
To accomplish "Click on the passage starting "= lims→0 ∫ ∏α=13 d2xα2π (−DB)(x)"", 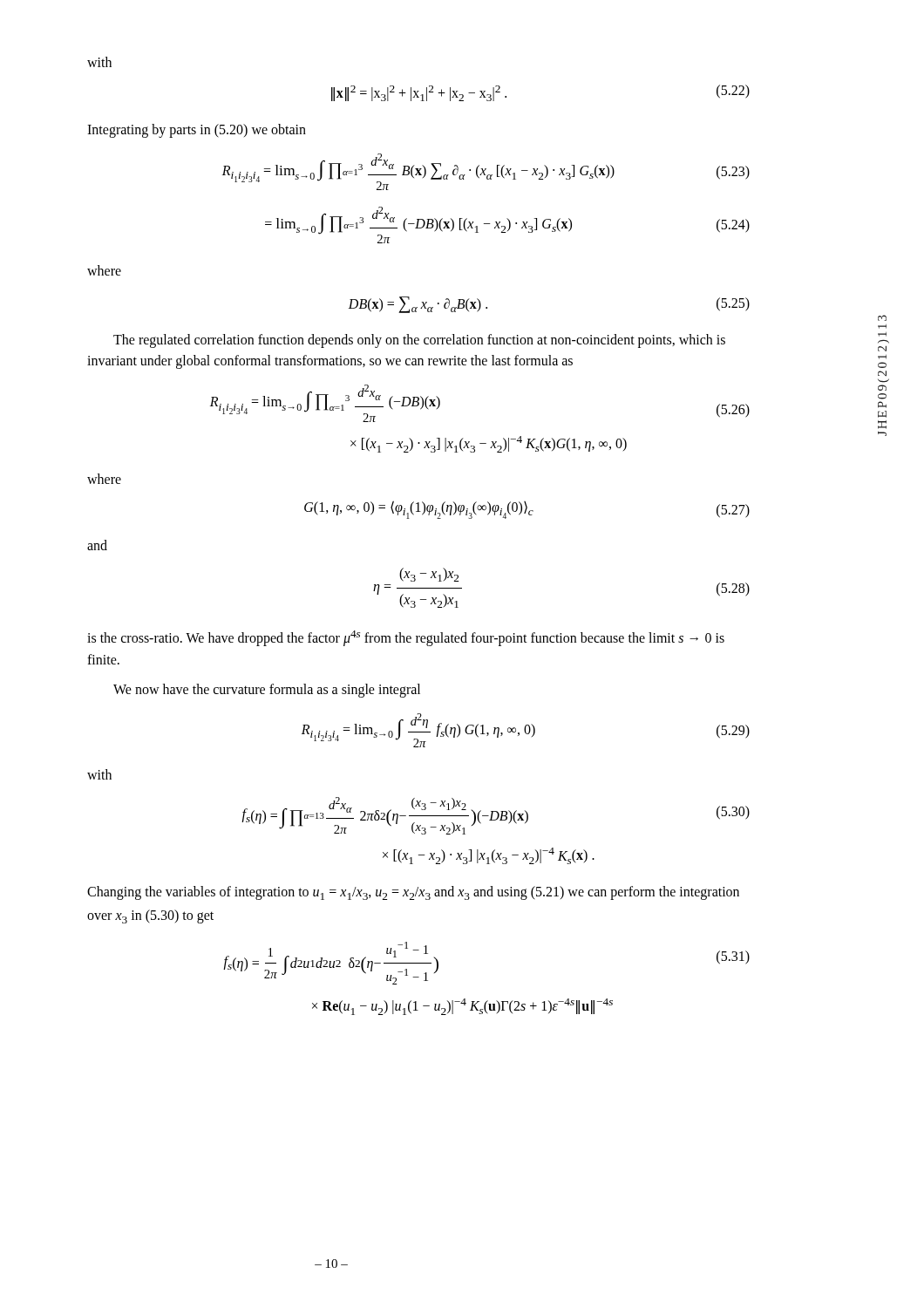I will [418, 225].
